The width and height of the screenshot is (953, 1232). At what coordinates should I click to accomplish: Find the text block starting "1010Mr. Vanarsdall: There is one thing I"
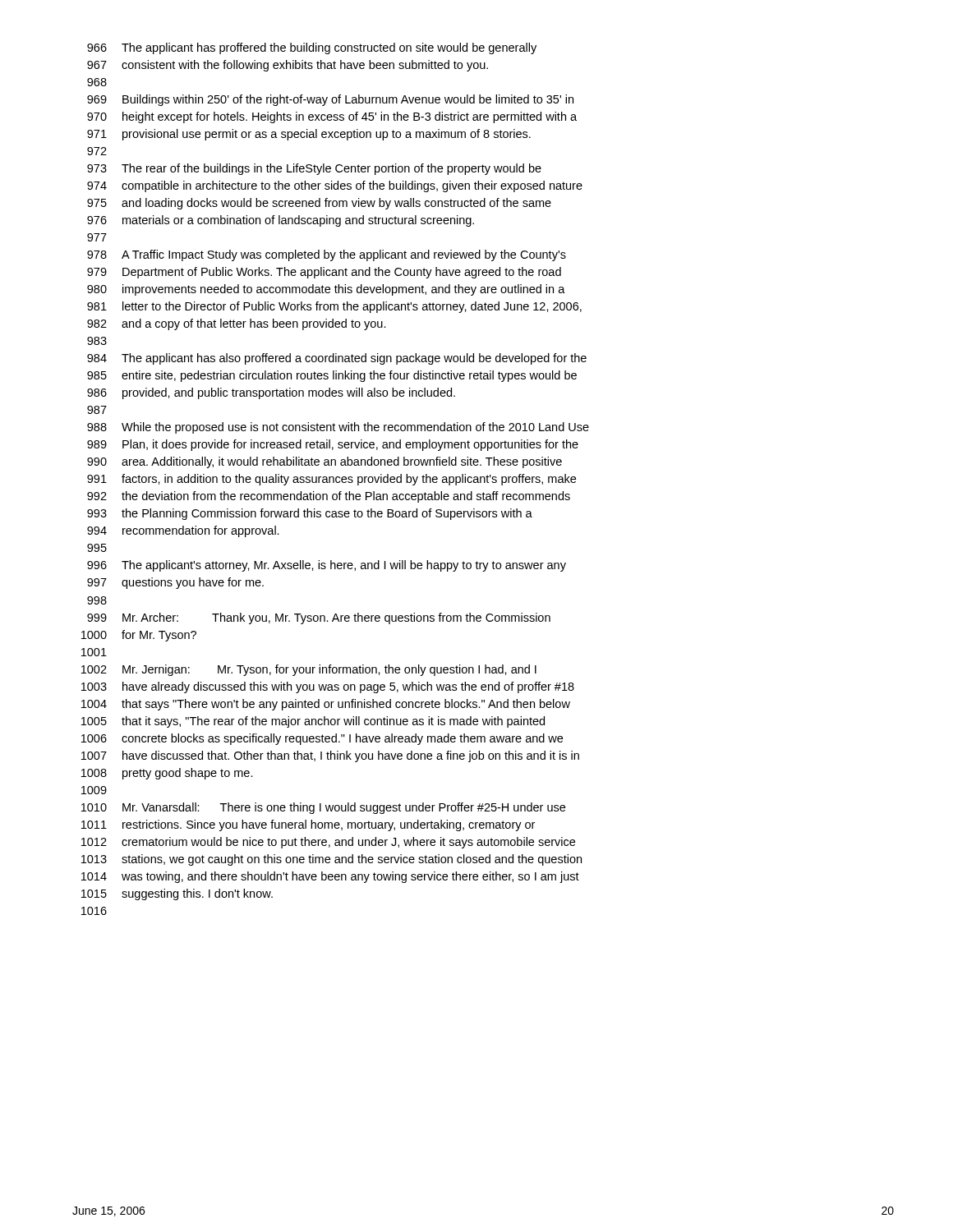click(483, 859)
